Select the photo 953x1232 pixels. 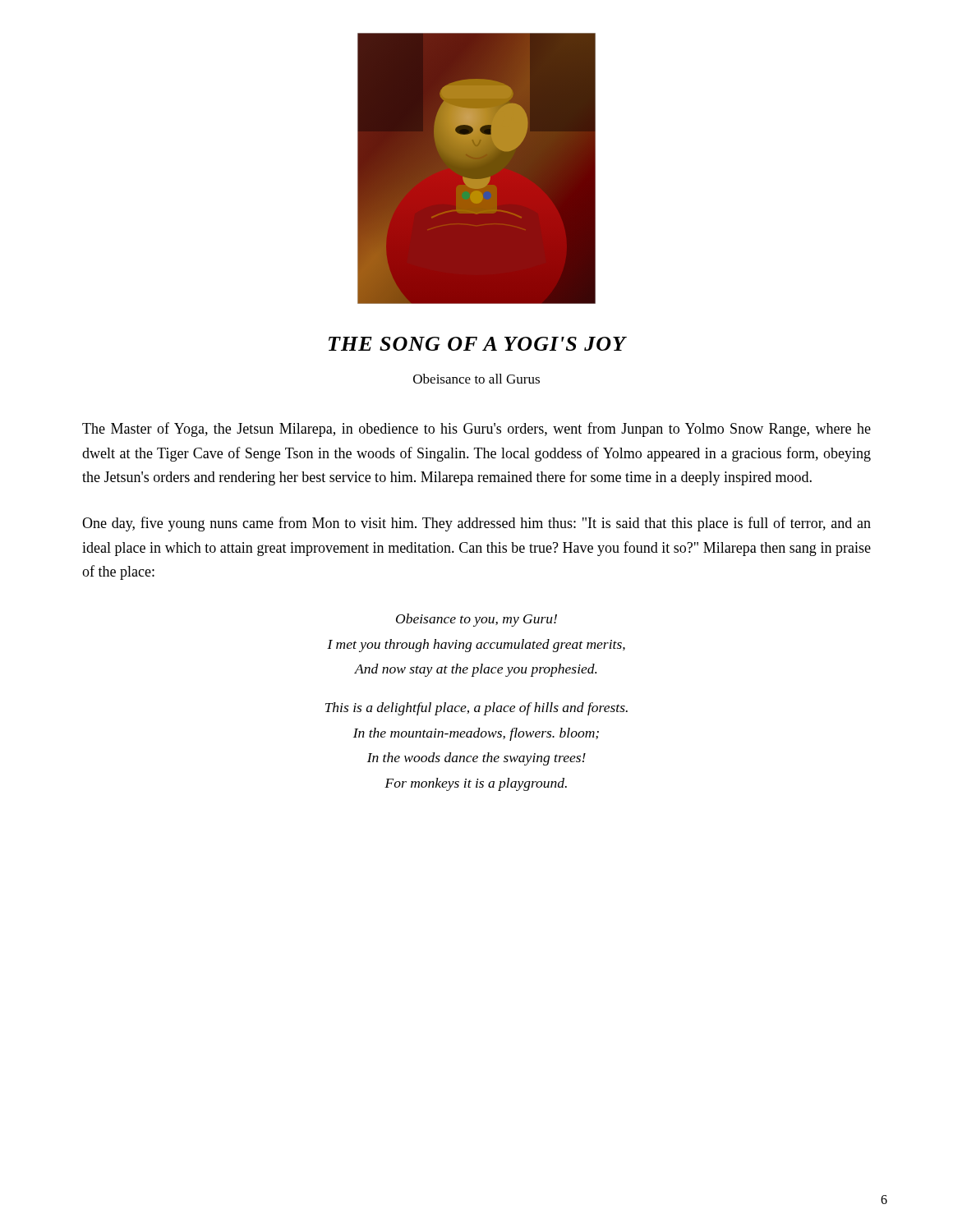476,170
